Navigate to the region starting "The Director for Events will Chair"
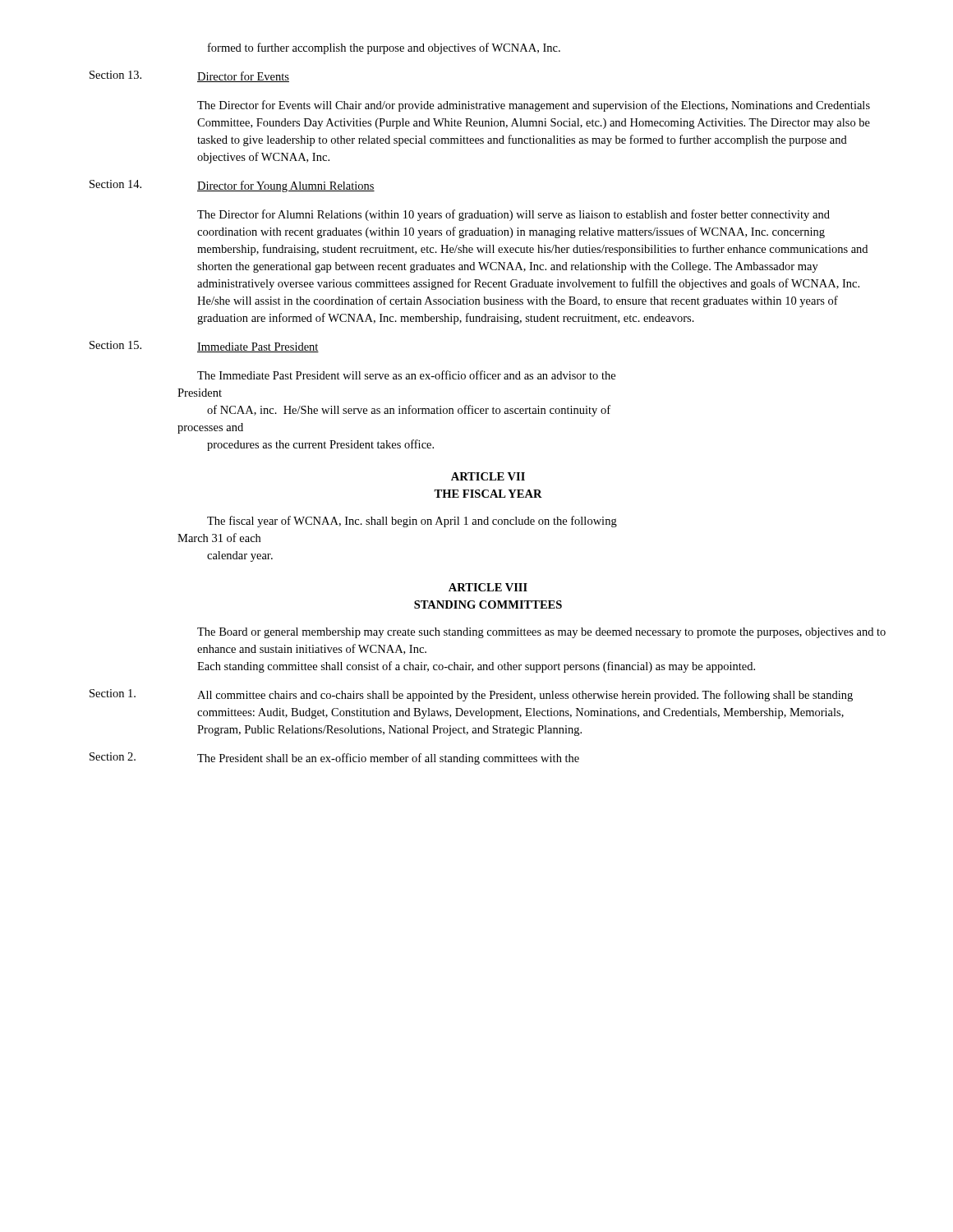Viewport: 953px width, 1232px height. pos(534,131)
